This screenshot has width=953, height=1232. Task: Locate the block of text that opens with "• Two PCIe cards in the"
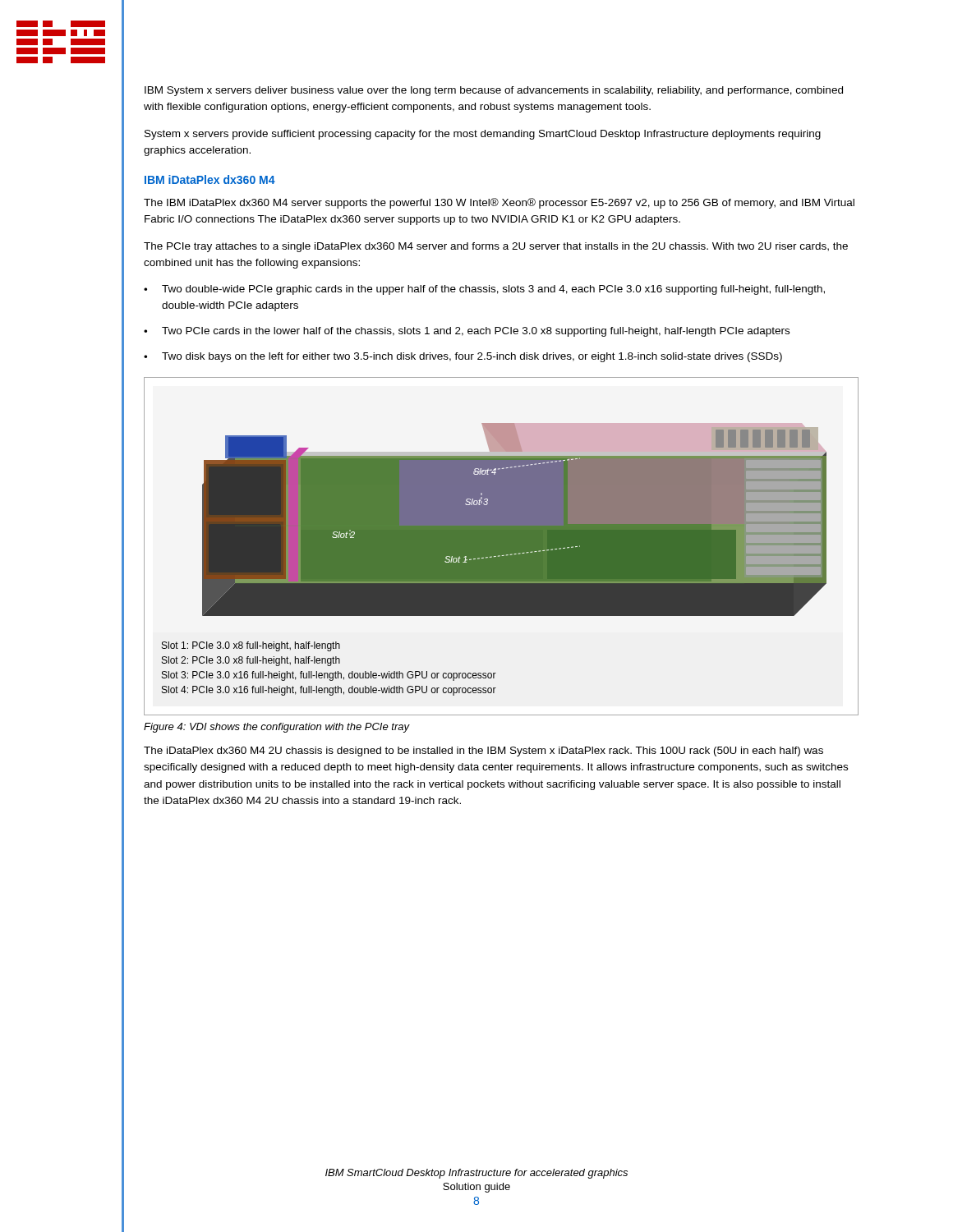pyautogui.click(x=501, y=331)
